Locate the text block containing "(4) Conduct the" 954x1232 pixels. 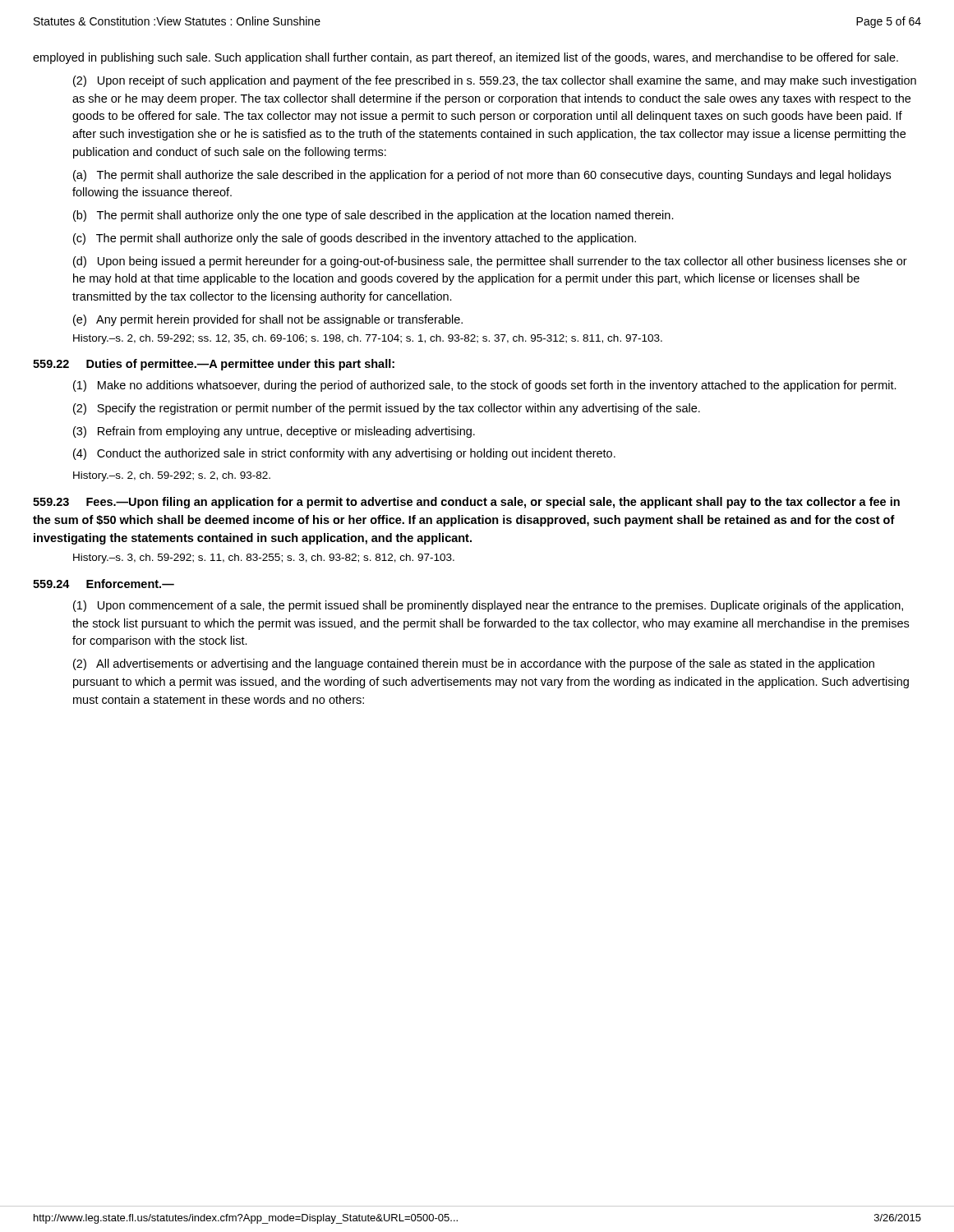point(344,454)
